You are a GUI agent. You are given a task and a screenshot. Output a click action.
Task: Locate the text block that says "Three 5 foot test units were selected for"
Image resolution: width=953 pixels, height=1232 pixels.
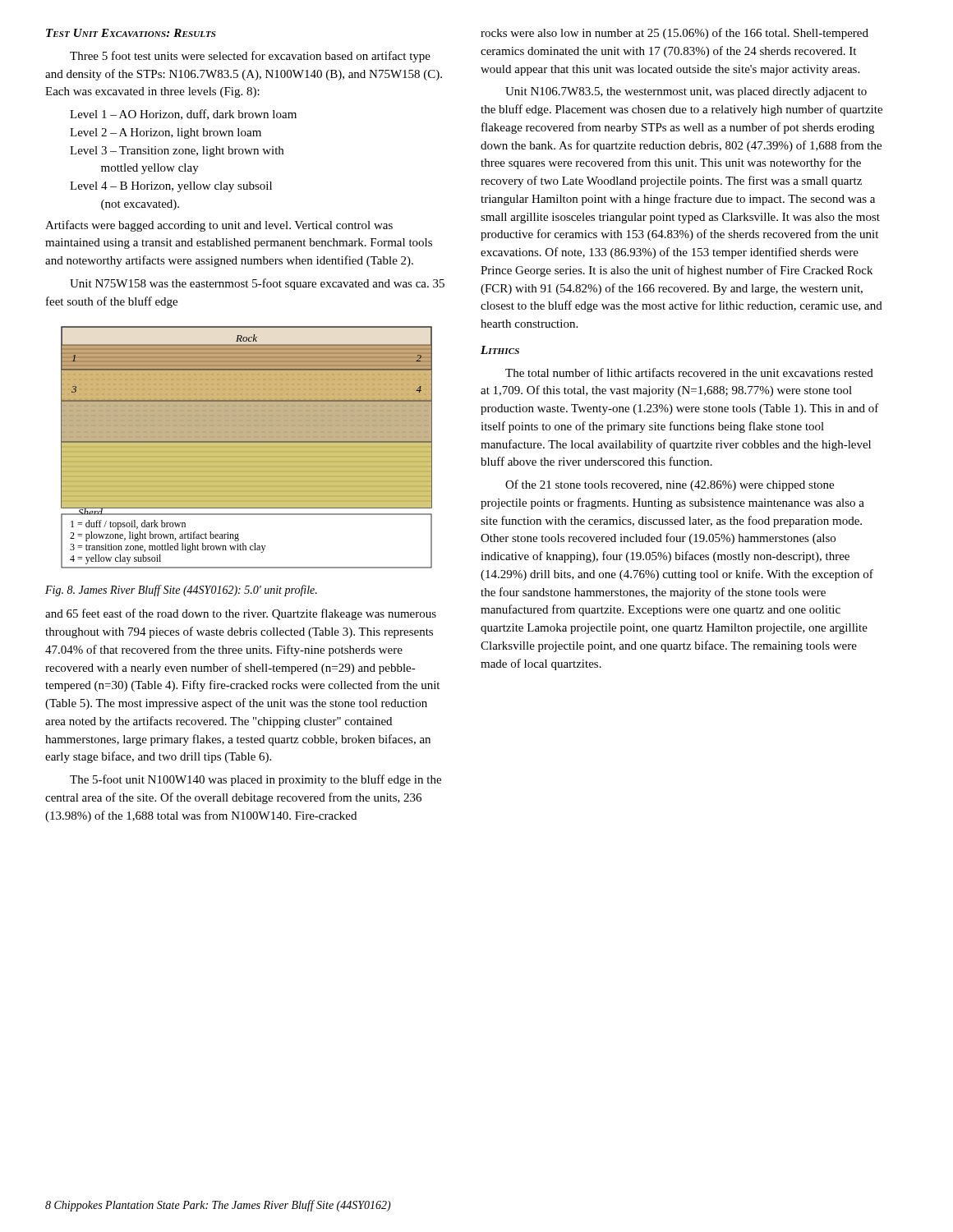pyautogui.click(x=246, y=74)
